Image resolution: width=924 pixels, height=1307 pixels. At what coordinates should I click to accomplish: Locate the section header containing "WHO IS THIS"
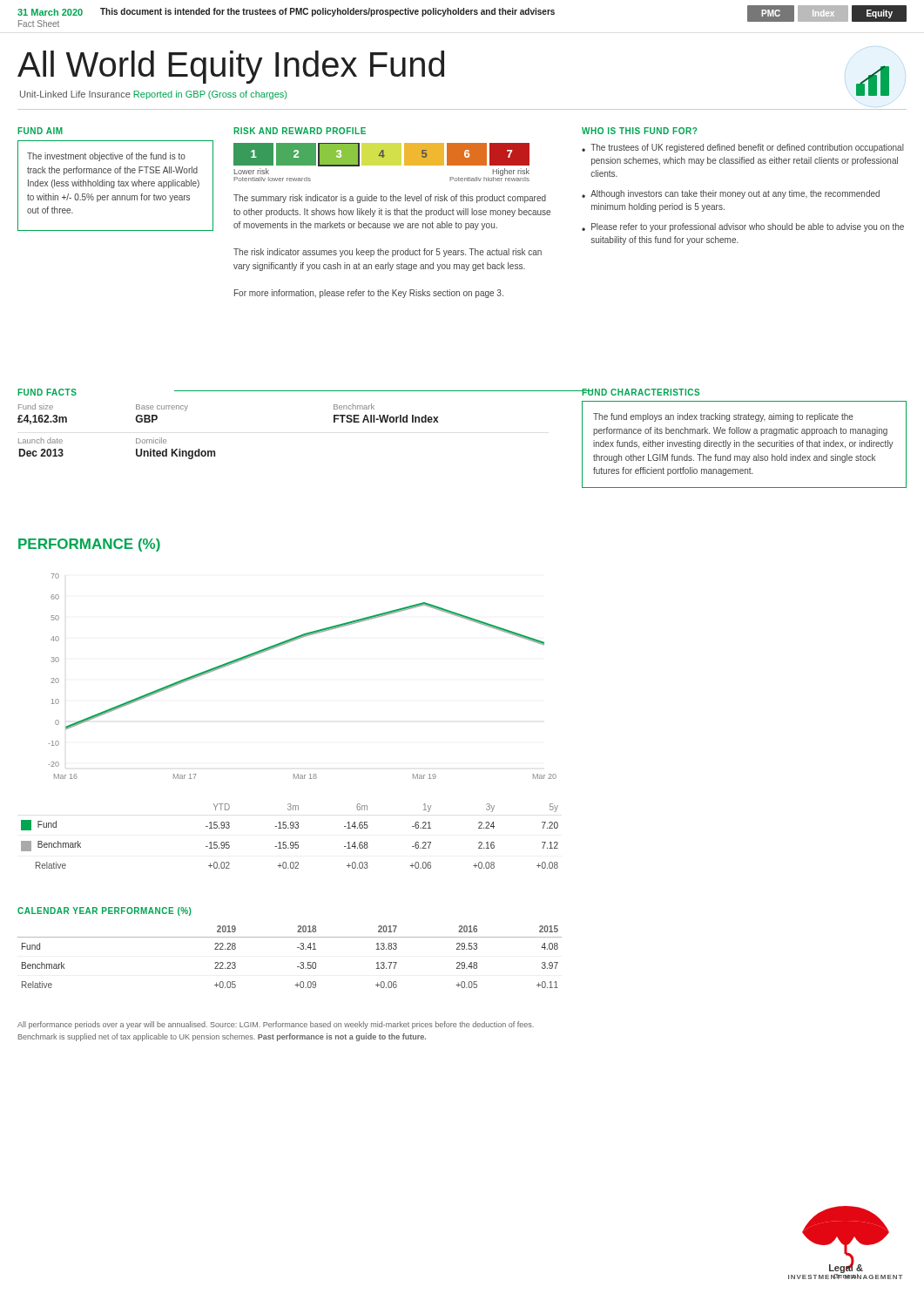(x=640, y=131)
